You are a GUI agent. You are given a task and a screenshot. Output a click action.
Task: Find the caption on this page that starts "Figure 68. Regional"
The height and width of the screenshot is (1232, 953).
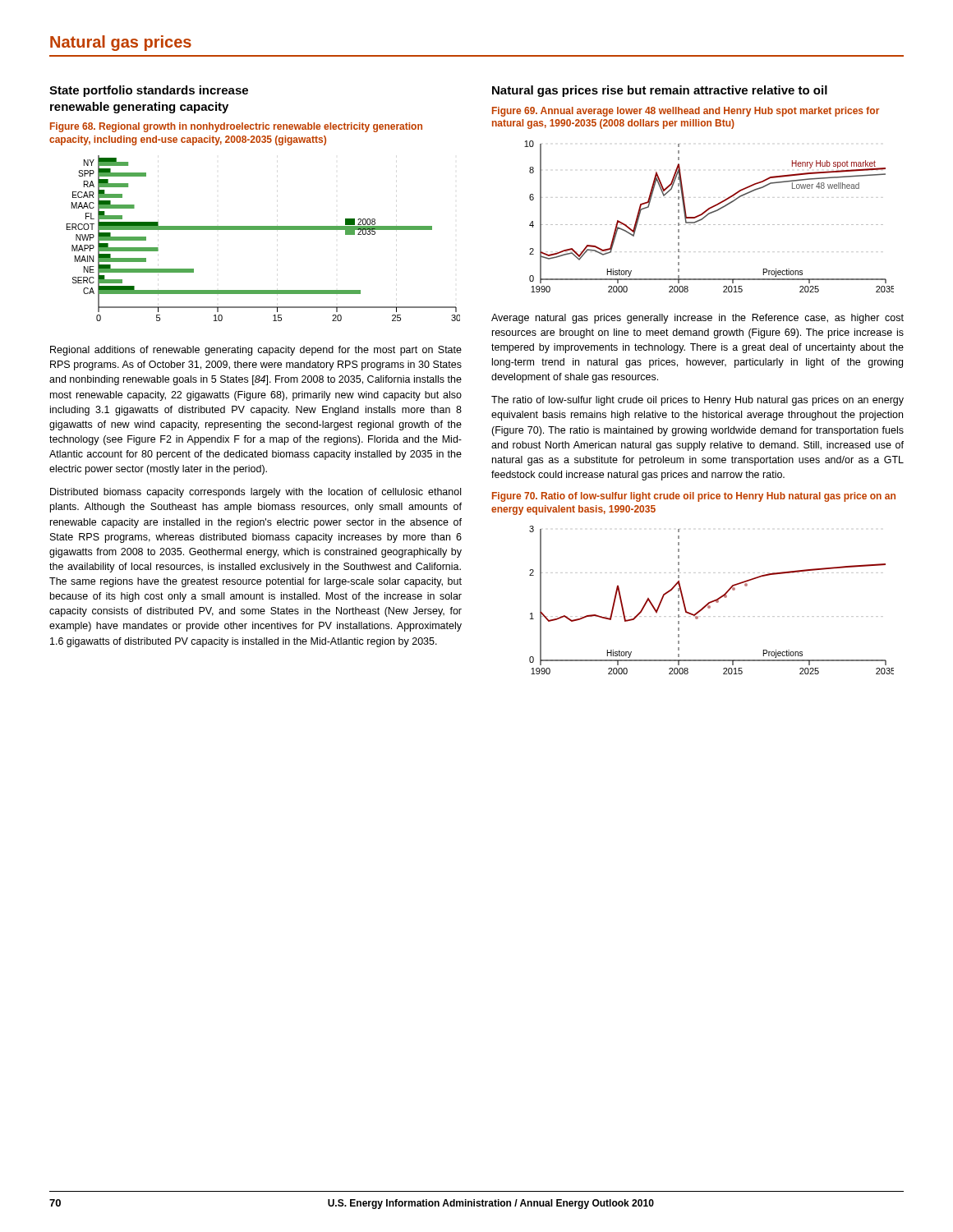pos(236,133)
